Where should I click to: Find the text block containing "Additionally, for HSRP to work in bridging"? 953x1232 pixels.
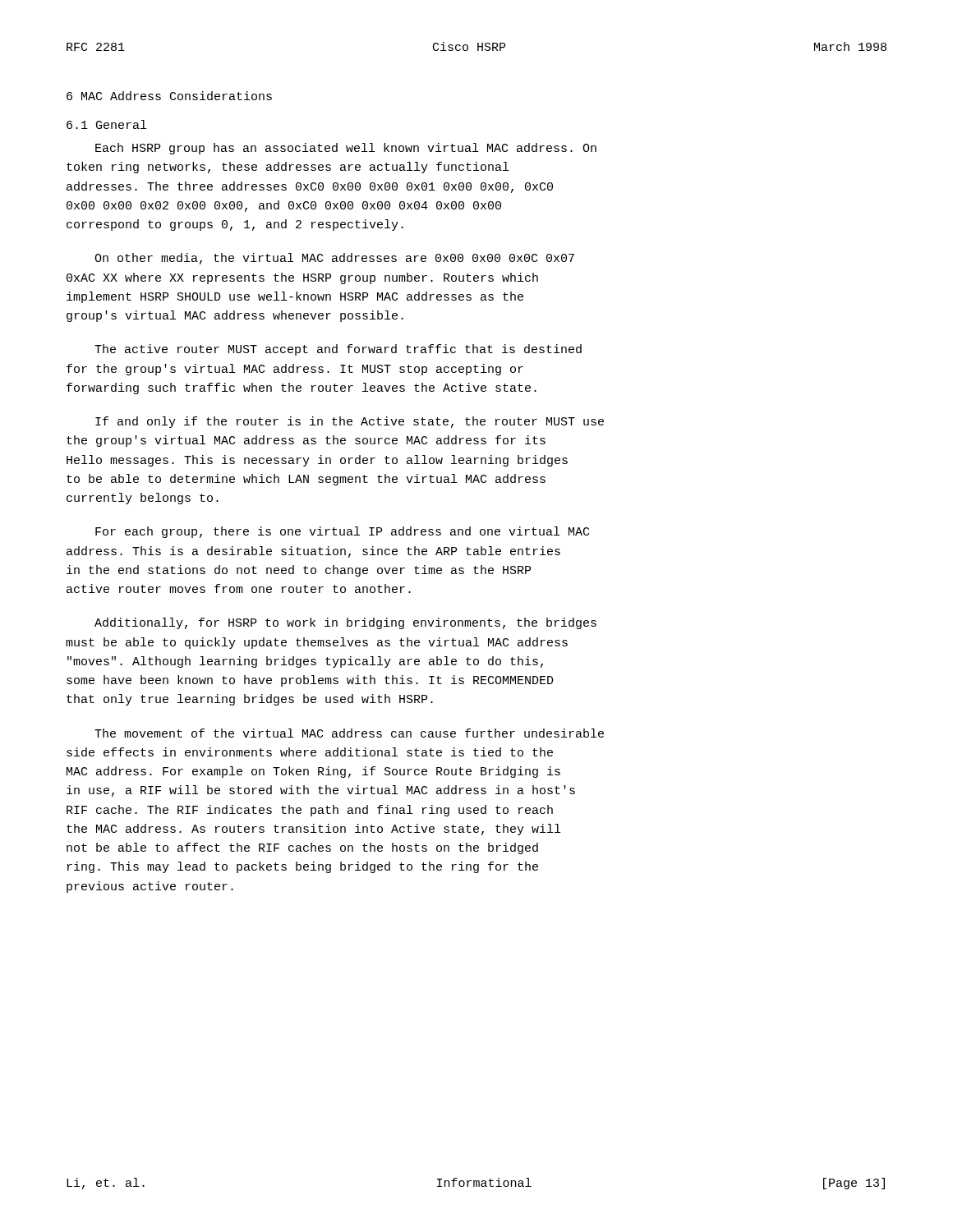pyautogui.click(x=332, y=662)
